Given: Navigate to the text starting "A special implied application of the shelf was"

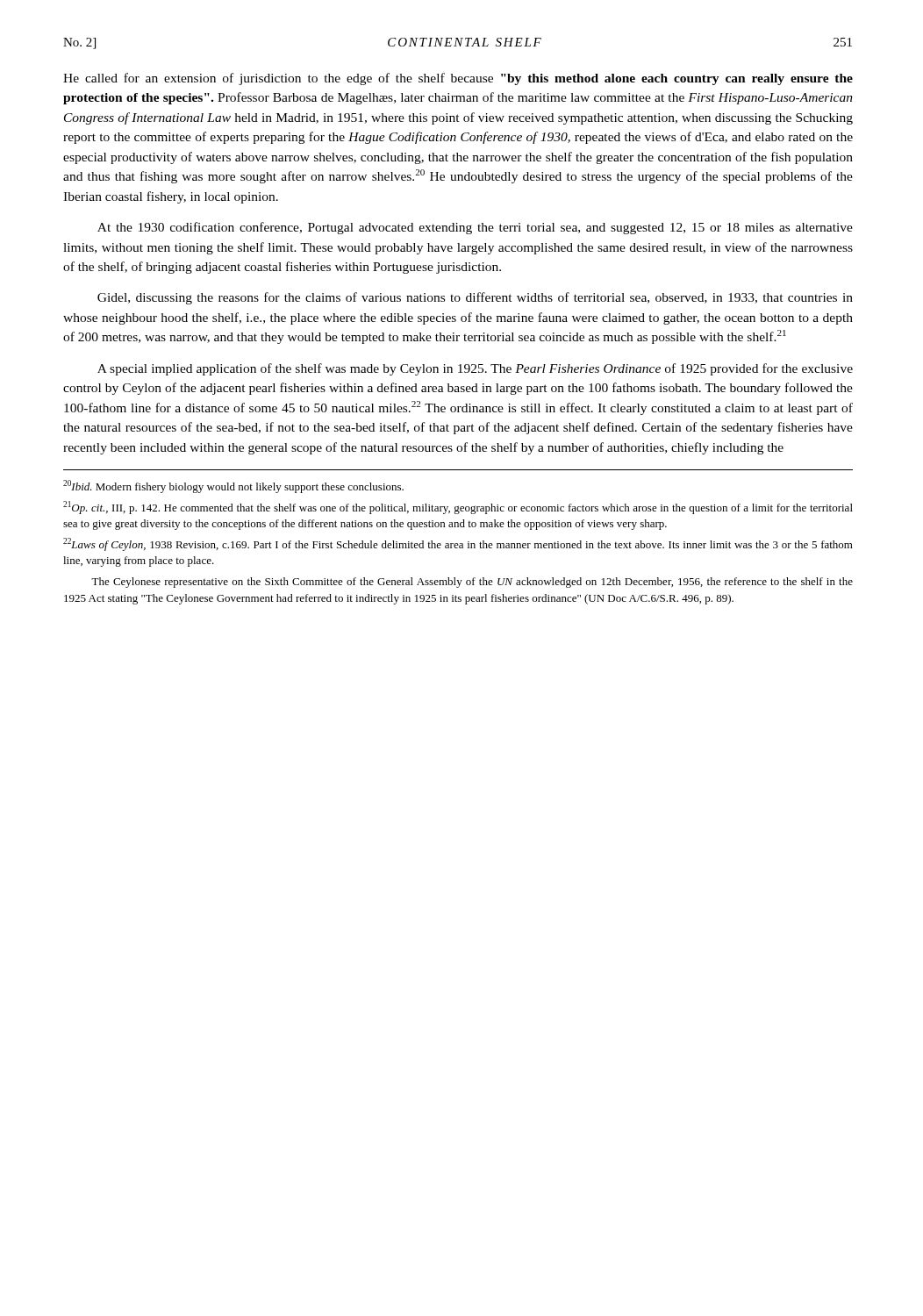Looking at the screenshot, I should [x=458, y=408].
